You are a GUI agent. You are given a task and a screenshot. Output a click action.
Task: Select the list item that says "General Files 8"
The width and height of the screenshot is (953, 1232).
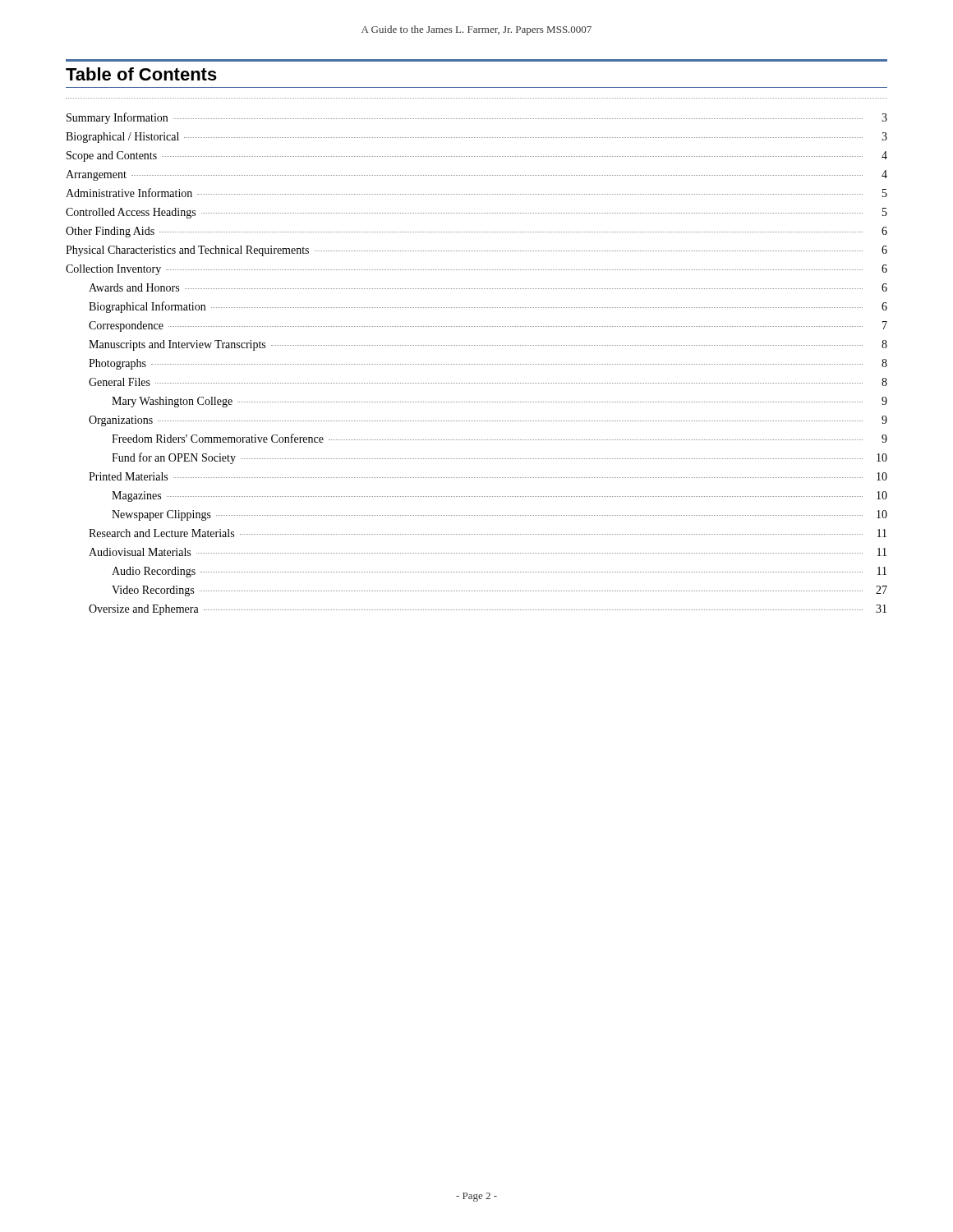[x=488, y=382]
